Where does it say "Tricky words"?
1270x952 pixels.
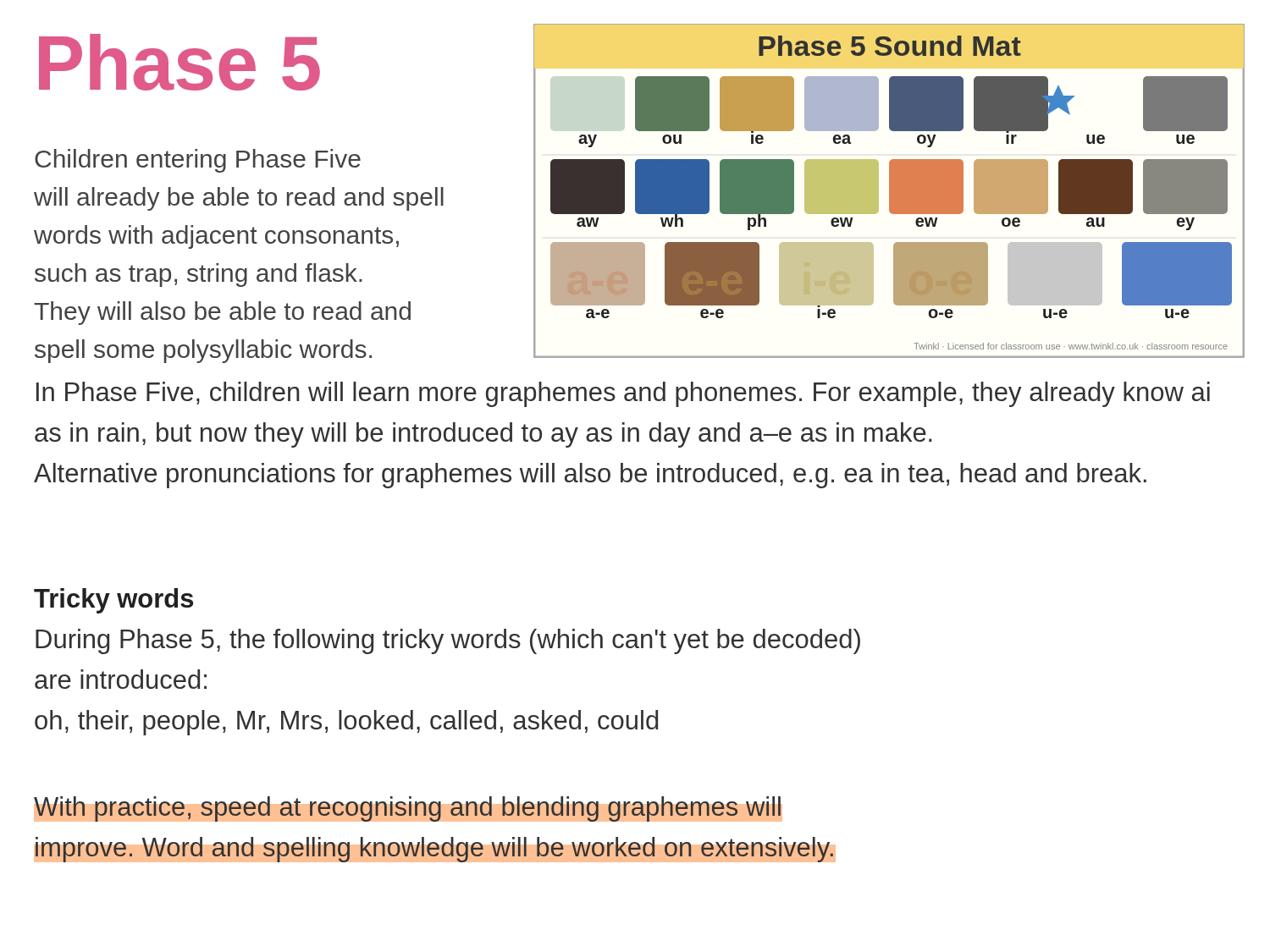pyautogui.click(x=114, y=599)
